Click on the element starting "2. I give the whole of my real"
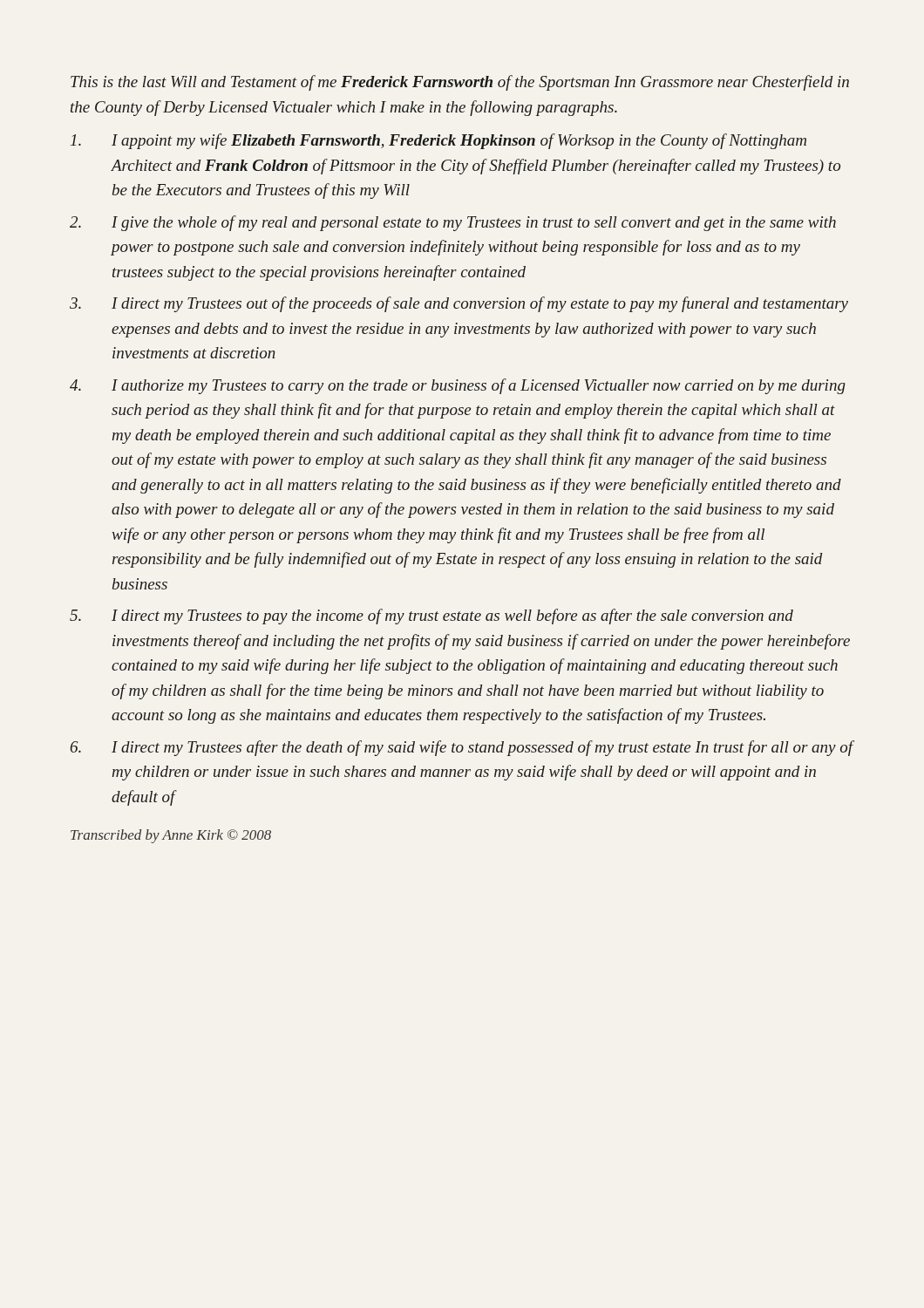The width and height of the screenshot is (924, 1308). click(x=462, y=247)
